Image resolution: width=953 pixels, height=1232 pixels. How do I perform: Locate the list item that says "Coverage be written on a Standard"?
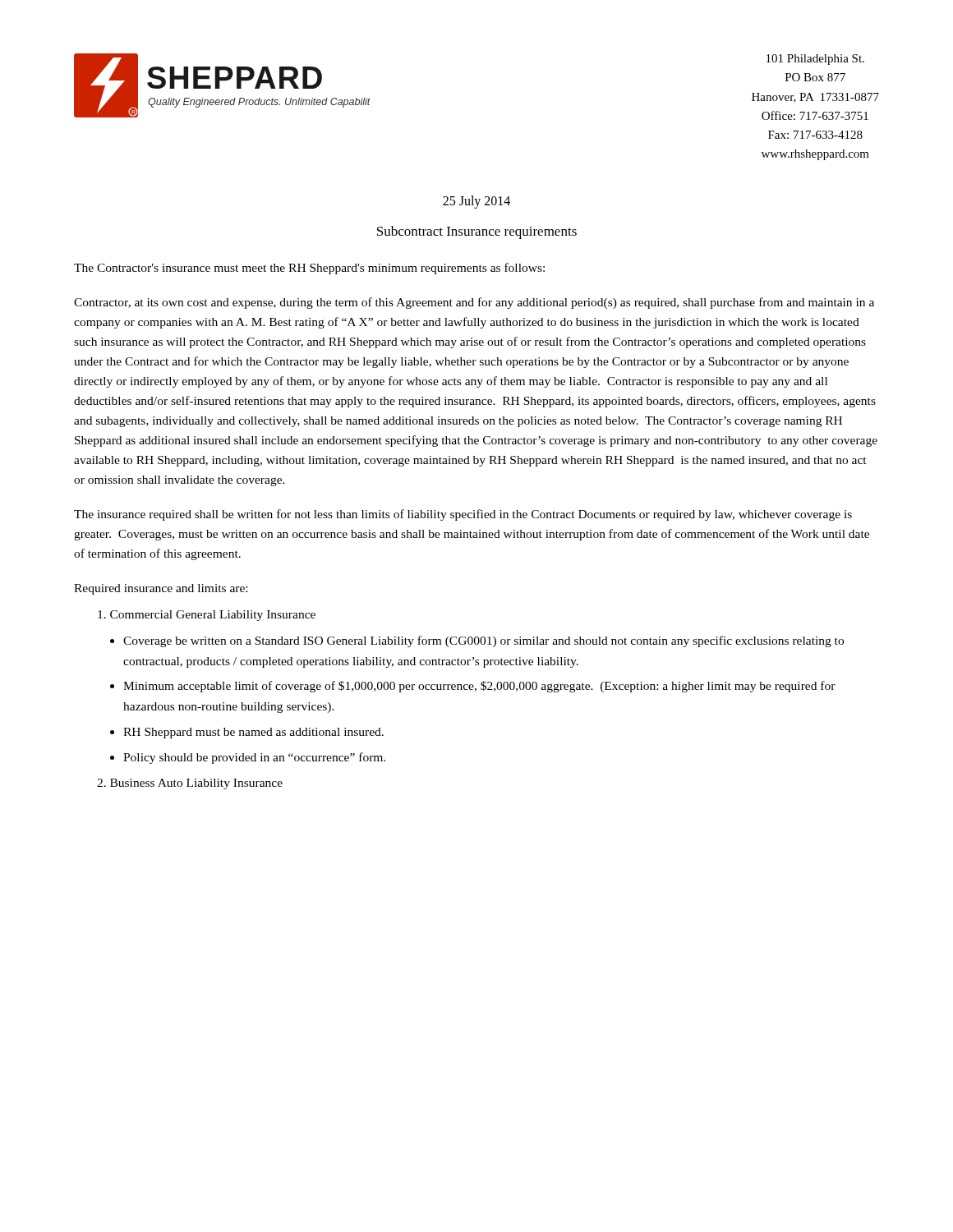(x=484, y=650)
